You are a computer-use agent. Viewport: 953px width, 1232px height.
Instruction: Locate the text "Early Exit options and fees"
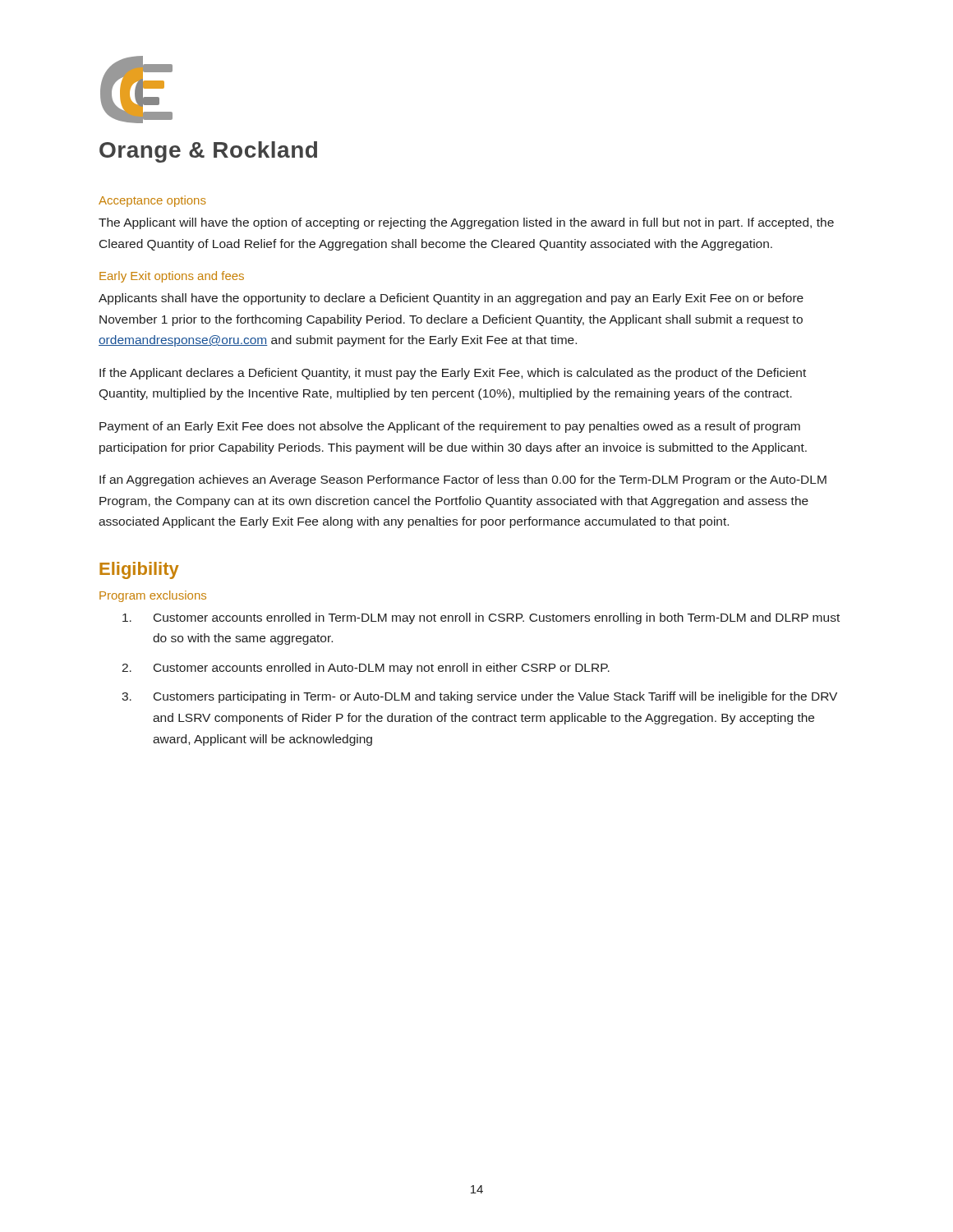point(172,276)
